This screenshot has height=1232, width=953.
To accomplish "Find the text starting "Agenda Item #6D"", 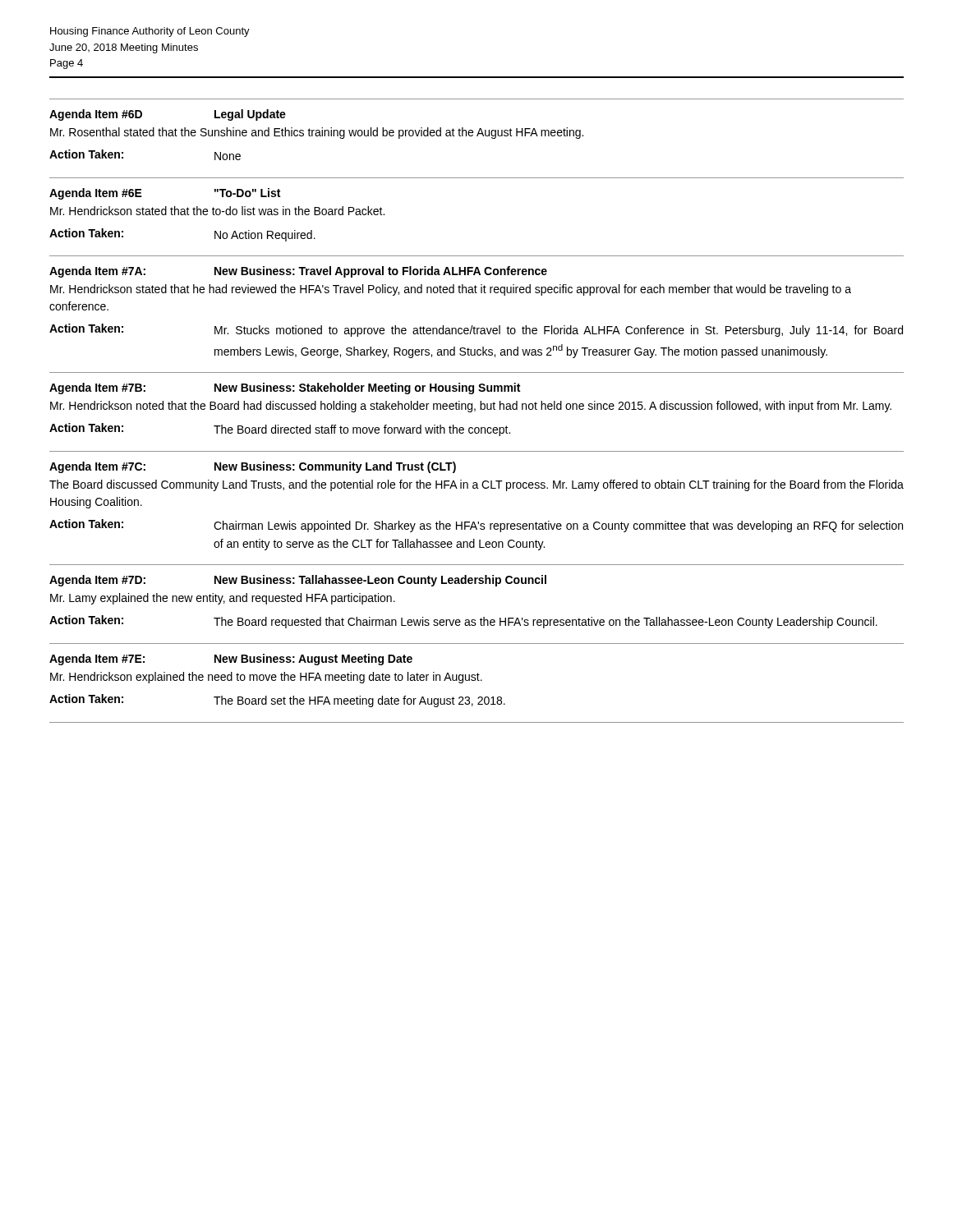I will (x=476, y=120).
